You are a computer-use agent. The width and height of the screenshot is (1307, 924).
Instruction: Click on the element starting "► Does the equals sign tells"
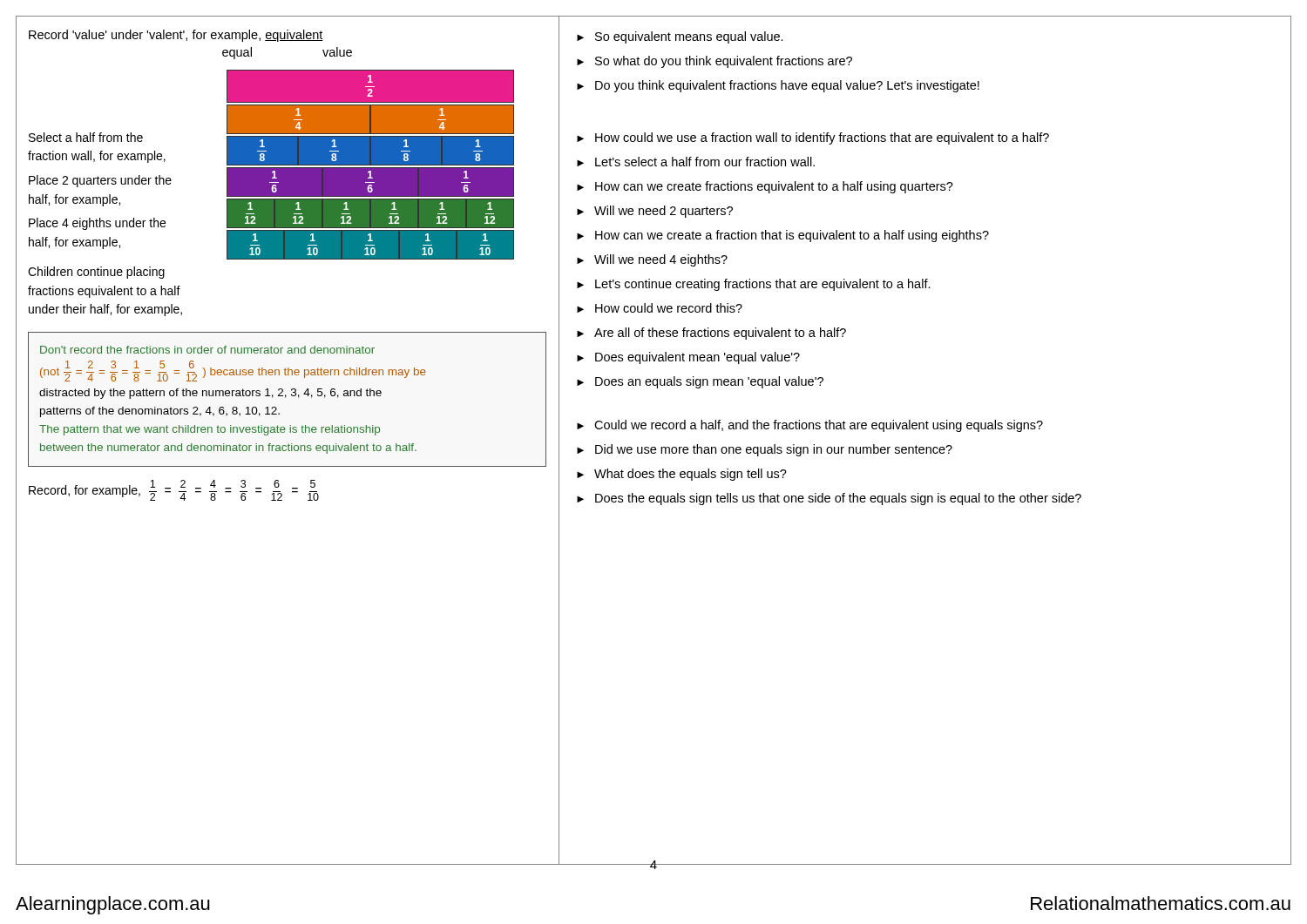(x=925, y=499)
